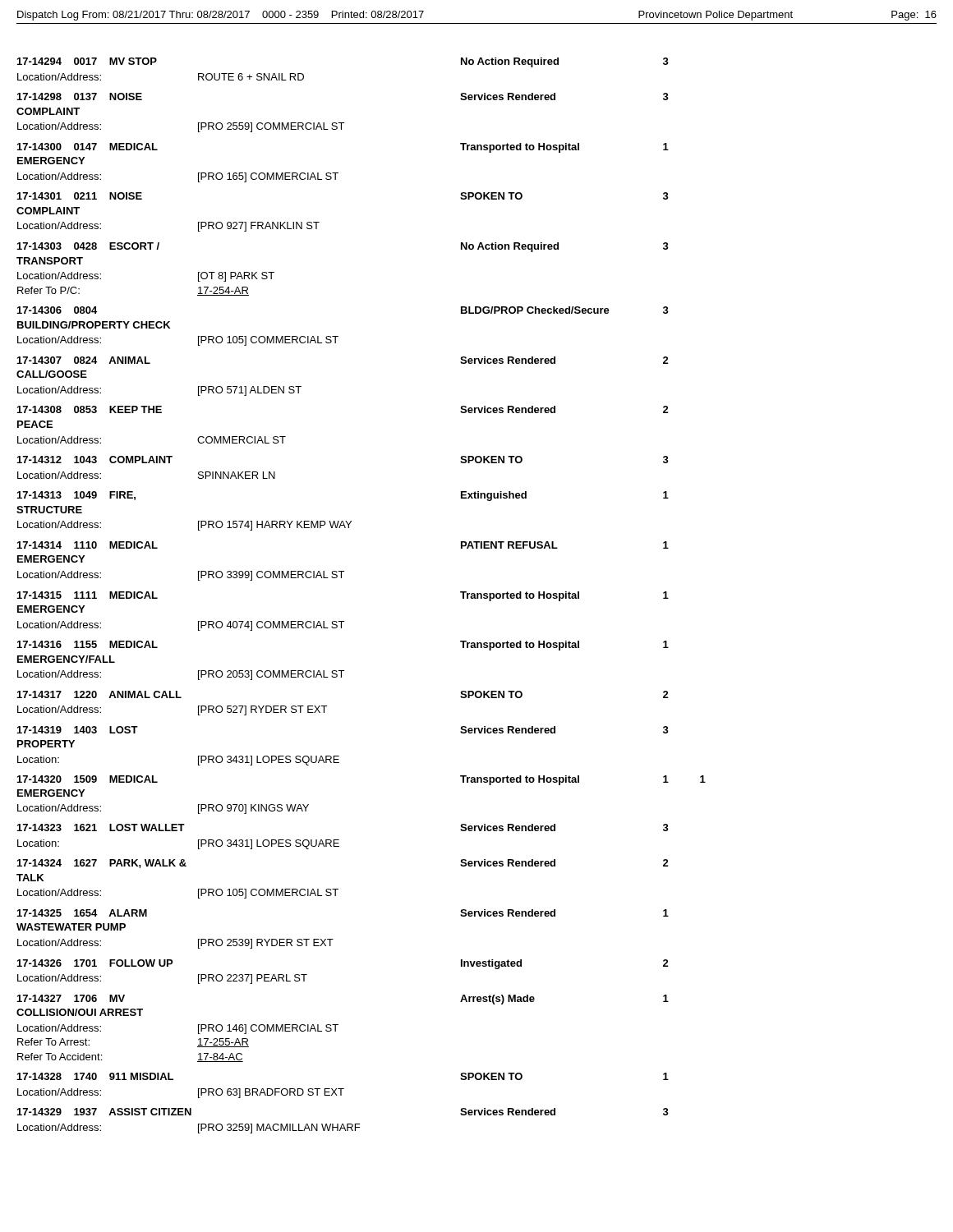The image size is (953, 1232).
Task: Find the text starting "17-14326 1701 FOLLOW UP"
Action: 476,970
